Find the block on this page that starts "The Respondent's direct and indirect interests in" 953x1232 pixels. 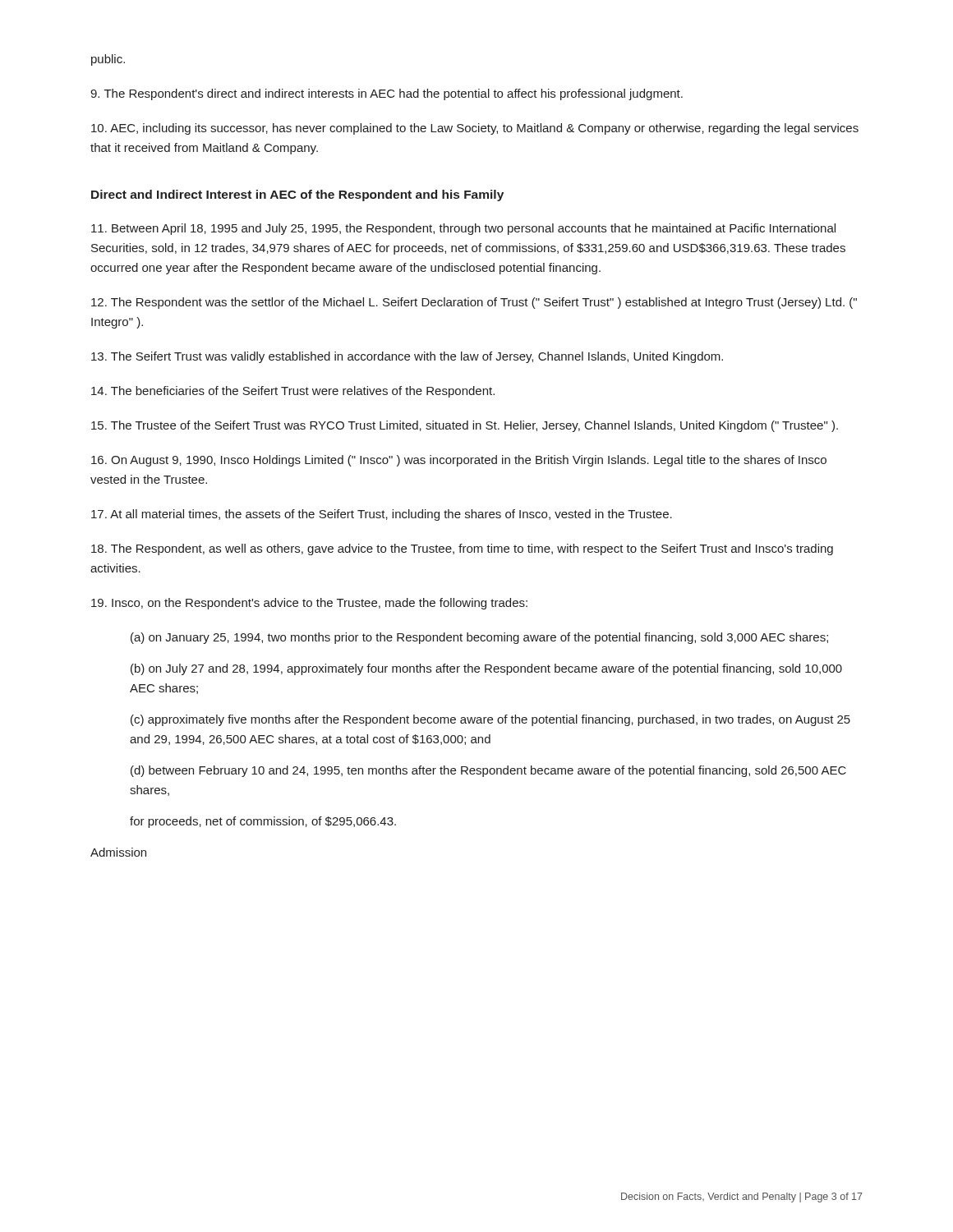(387, 93)
